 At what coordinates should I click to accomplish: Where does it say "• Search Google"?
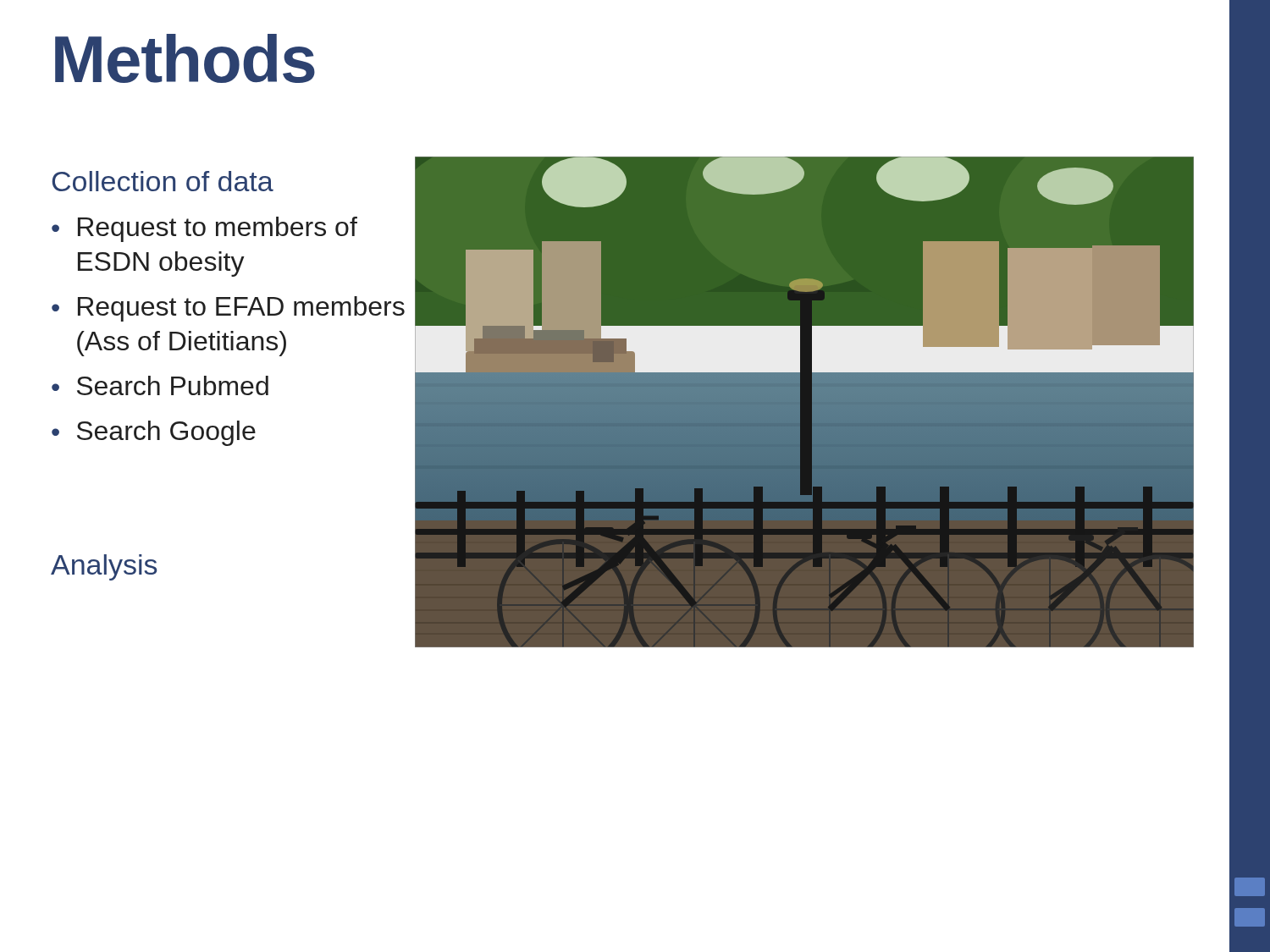[x=154, y=431]
